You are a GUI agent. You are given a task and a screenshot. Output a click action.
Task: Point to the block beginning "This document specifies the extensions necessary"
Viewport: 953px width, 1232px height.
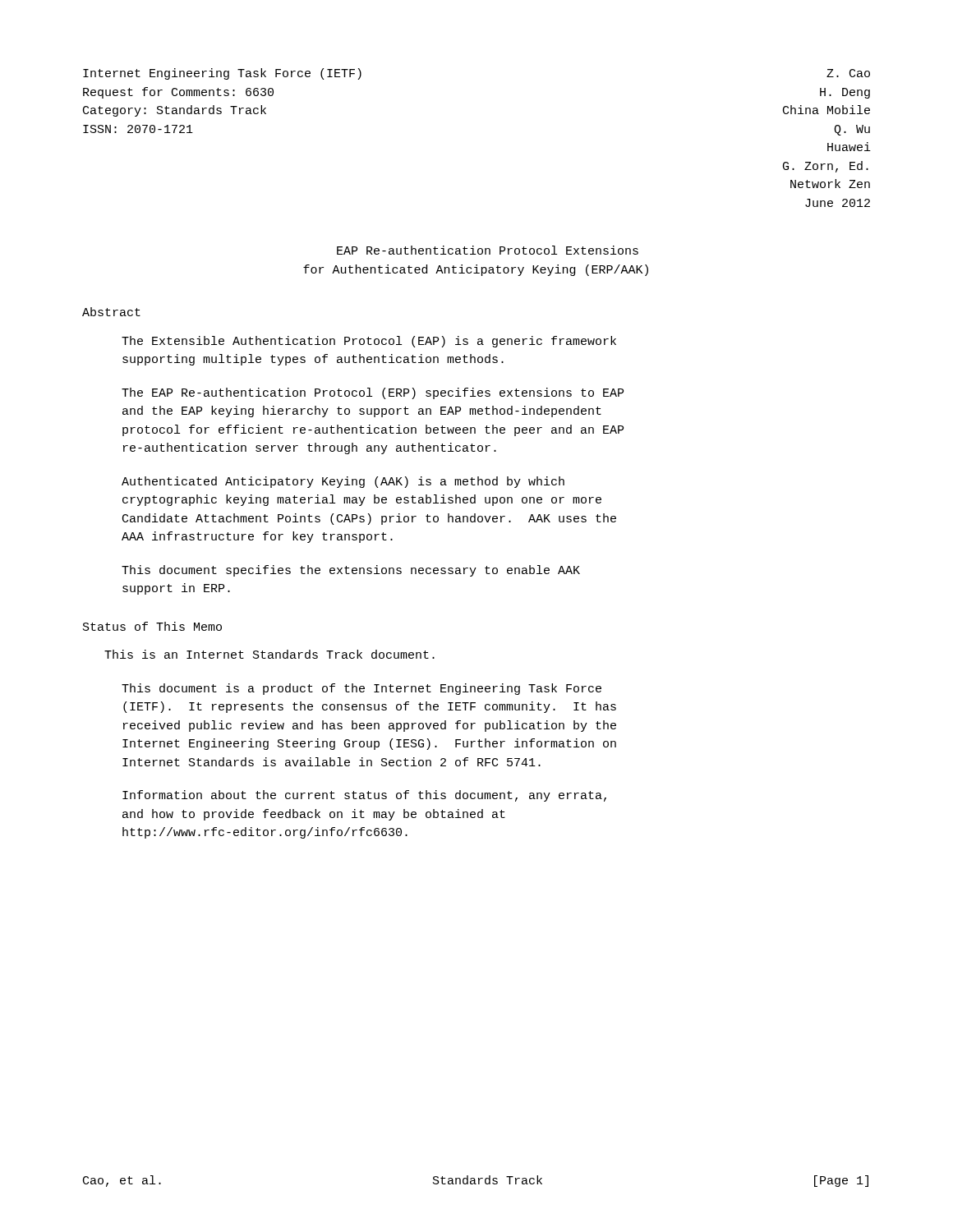click(x=351, y=580)
